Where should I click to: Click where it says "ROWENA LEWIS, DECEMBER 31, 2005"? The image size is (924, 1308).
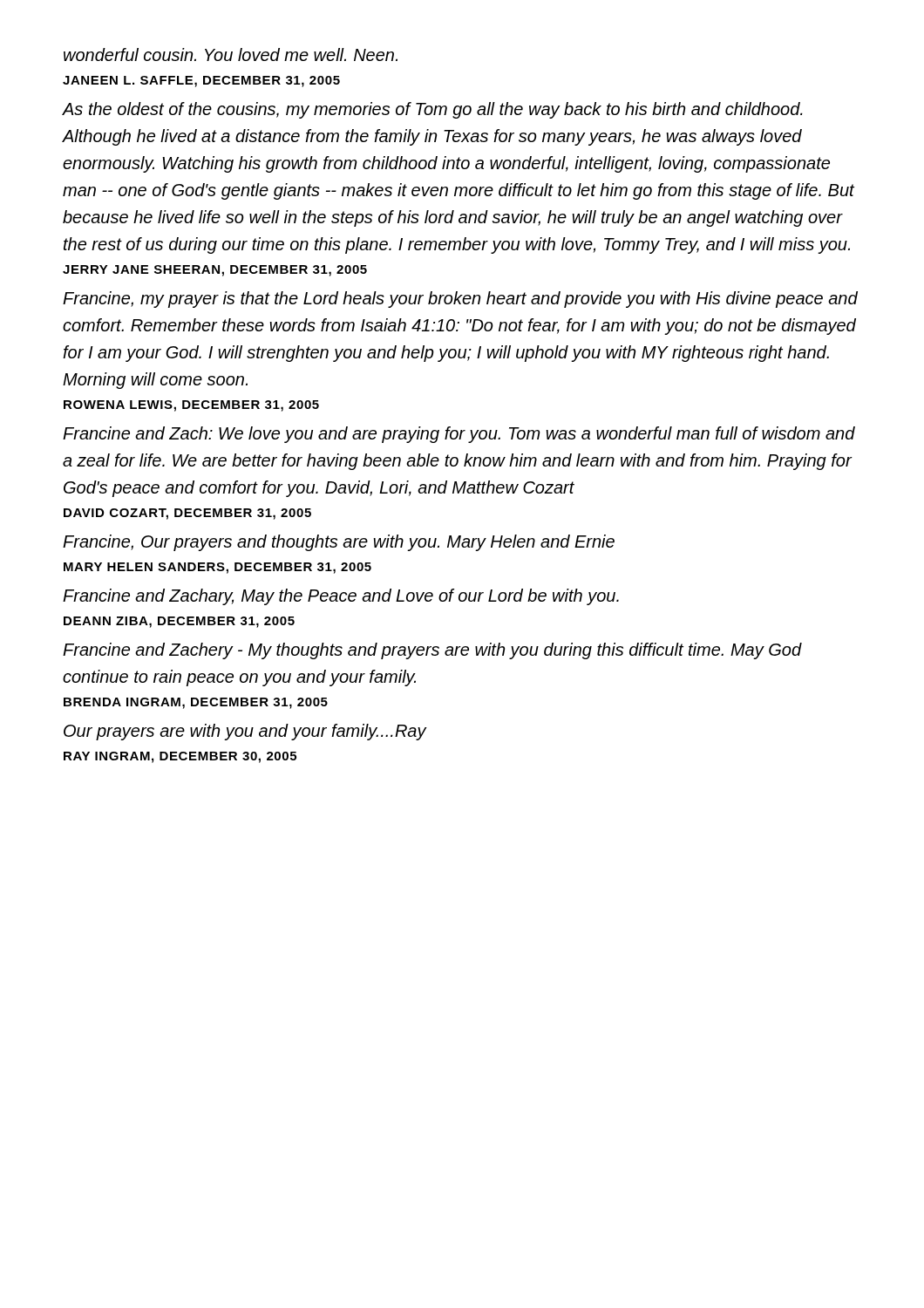point(191,404)
